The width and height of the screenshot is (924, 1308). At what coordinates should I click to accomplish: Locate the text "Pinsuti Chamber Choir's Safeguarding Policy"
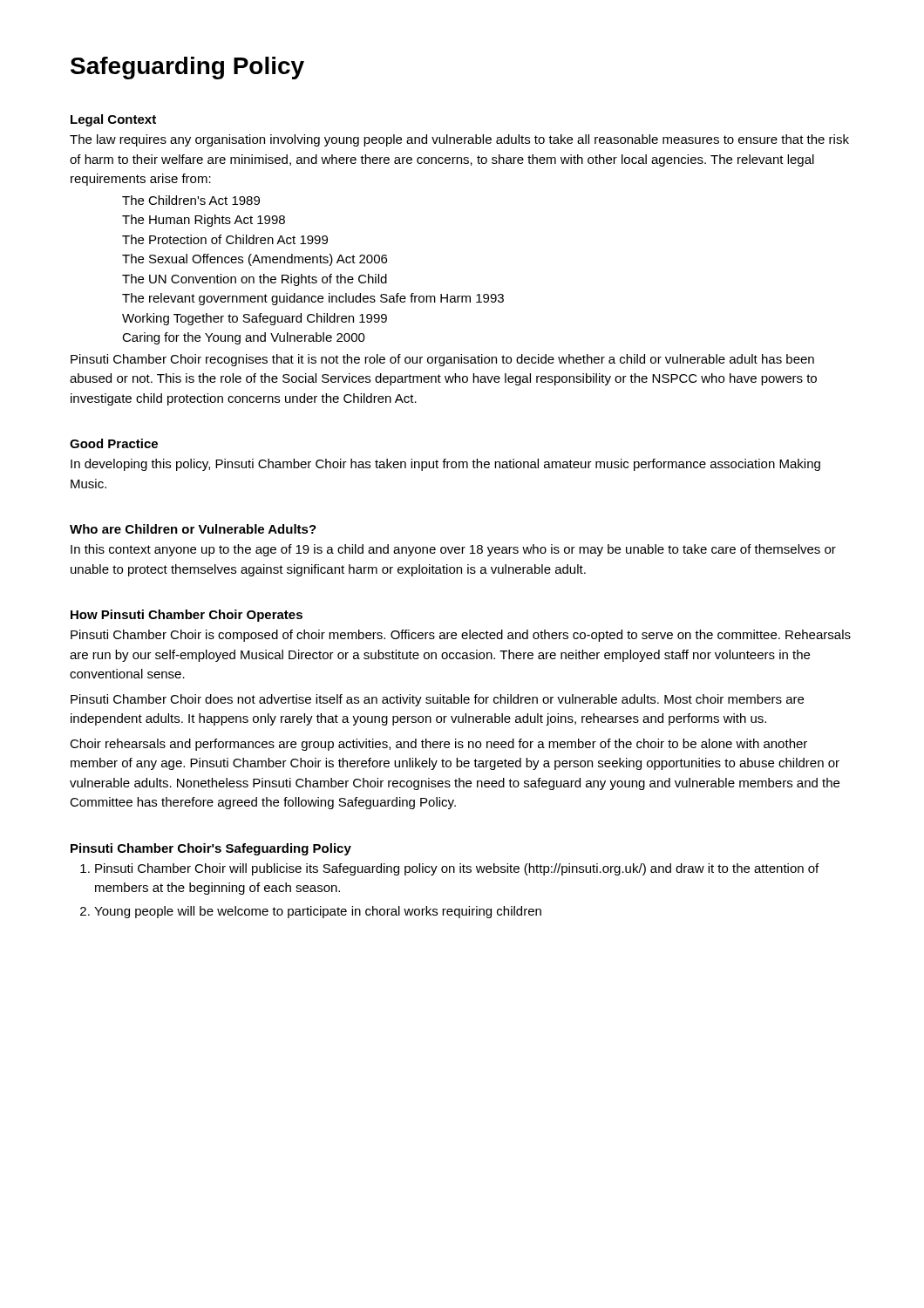point(210,848)
